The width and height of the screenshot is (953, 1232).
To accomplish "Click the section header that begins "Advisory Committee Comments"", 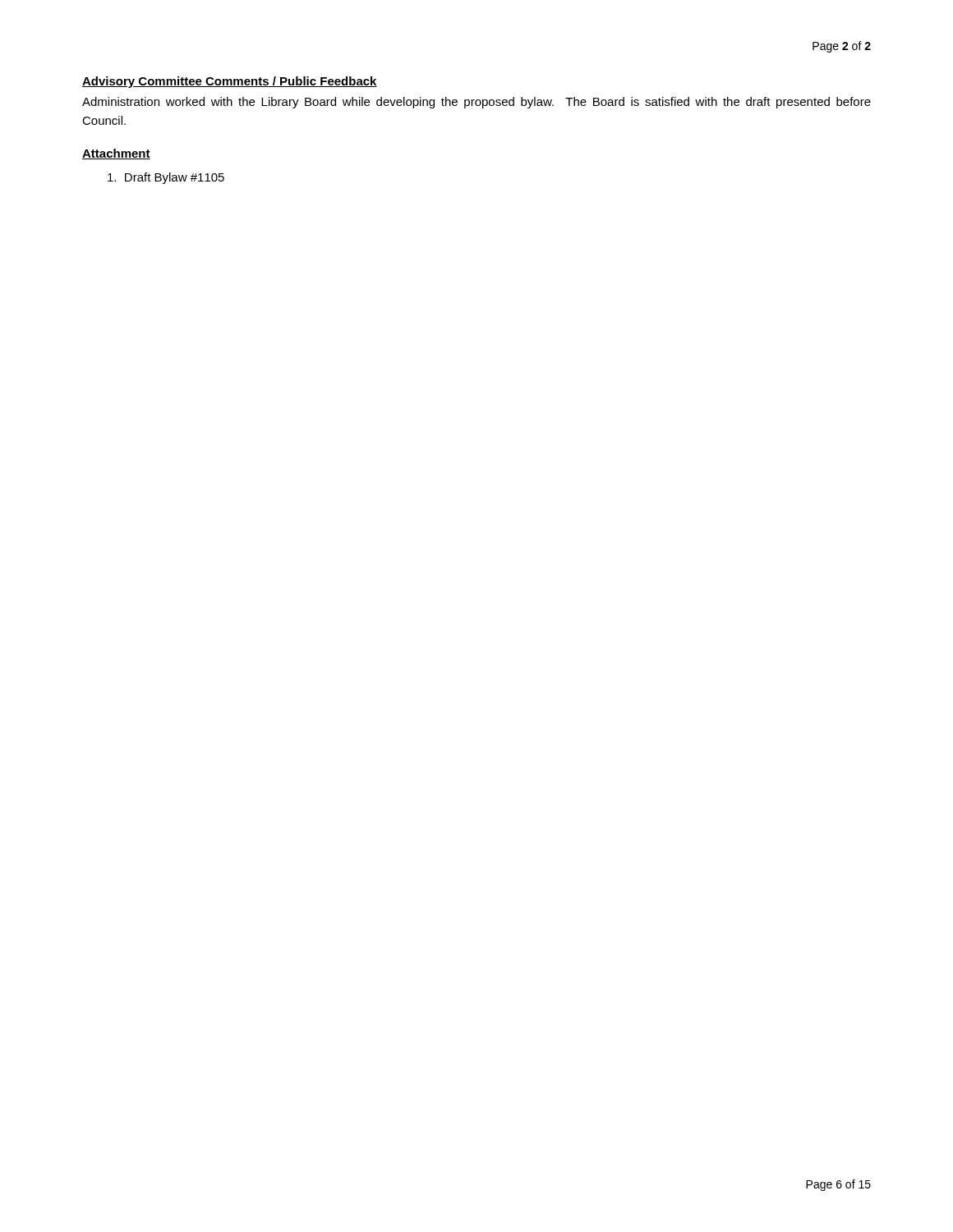I will coord(229,81).
